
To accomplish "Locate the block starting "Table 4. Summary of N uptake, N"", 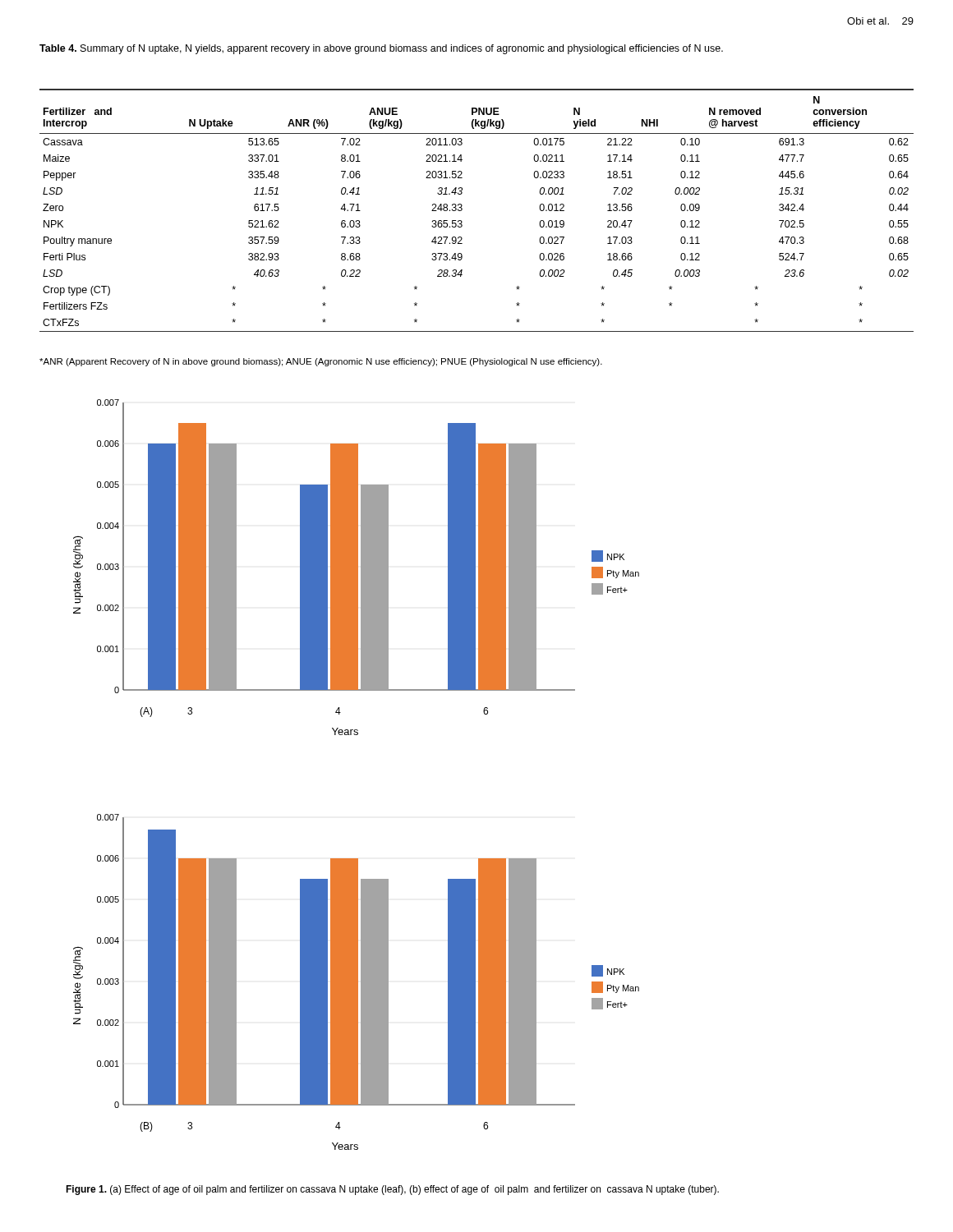I will (381, 48).
